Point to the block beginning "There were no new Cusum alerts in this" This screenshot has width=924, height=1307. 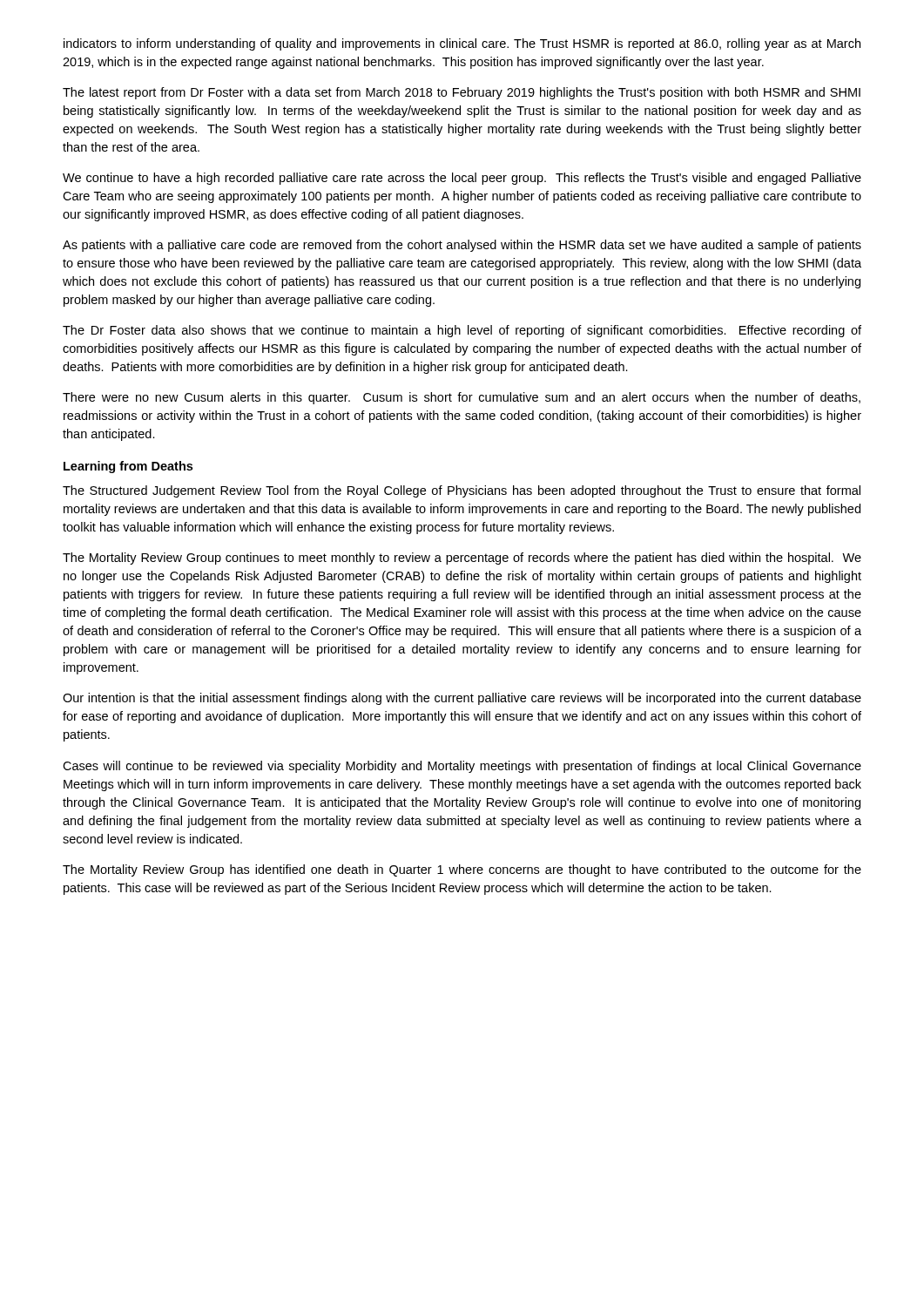[462, 416]
